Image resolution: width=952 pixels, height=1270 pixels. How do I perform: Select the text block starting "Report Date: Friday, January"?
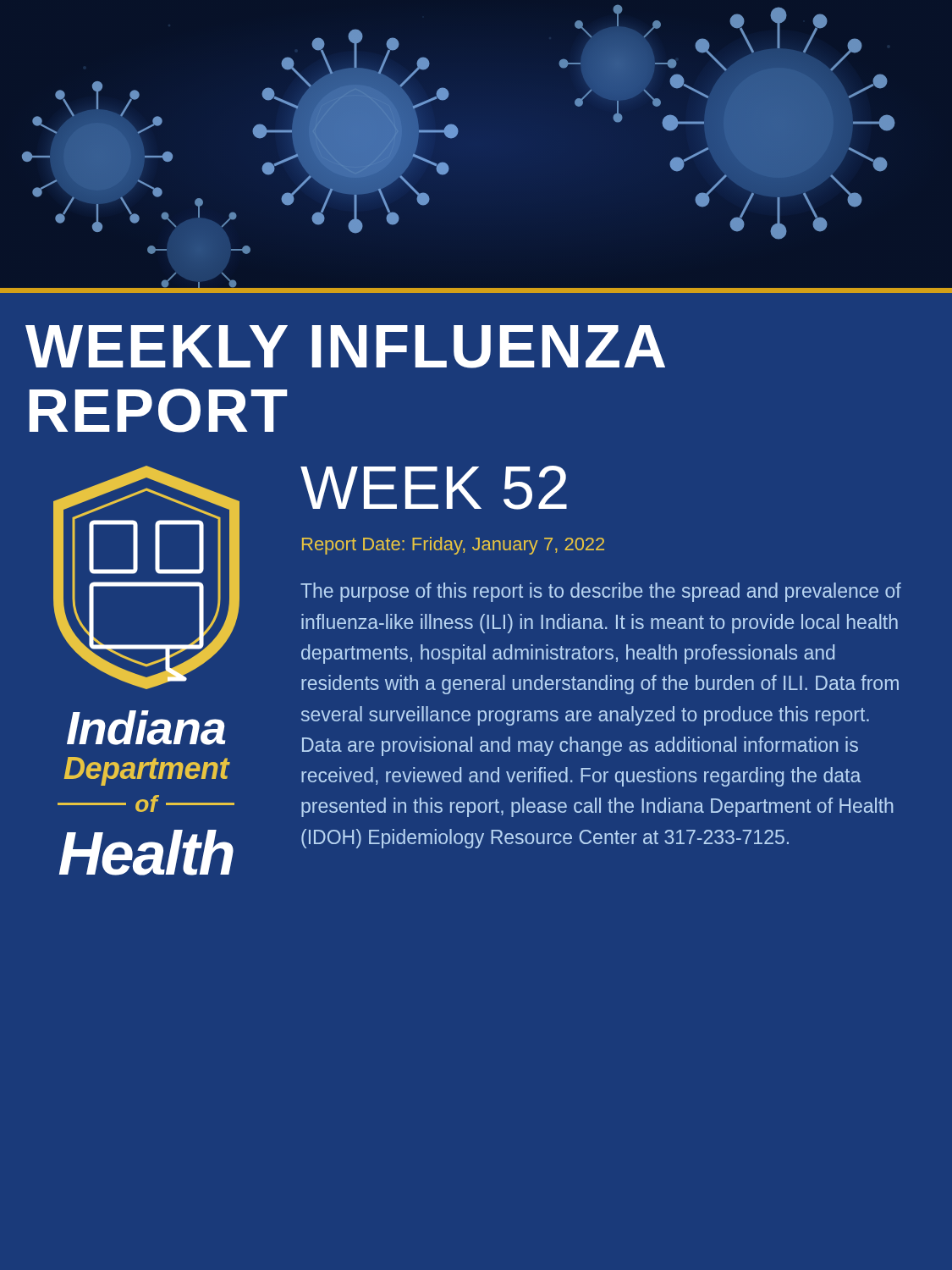coord(453,544)
